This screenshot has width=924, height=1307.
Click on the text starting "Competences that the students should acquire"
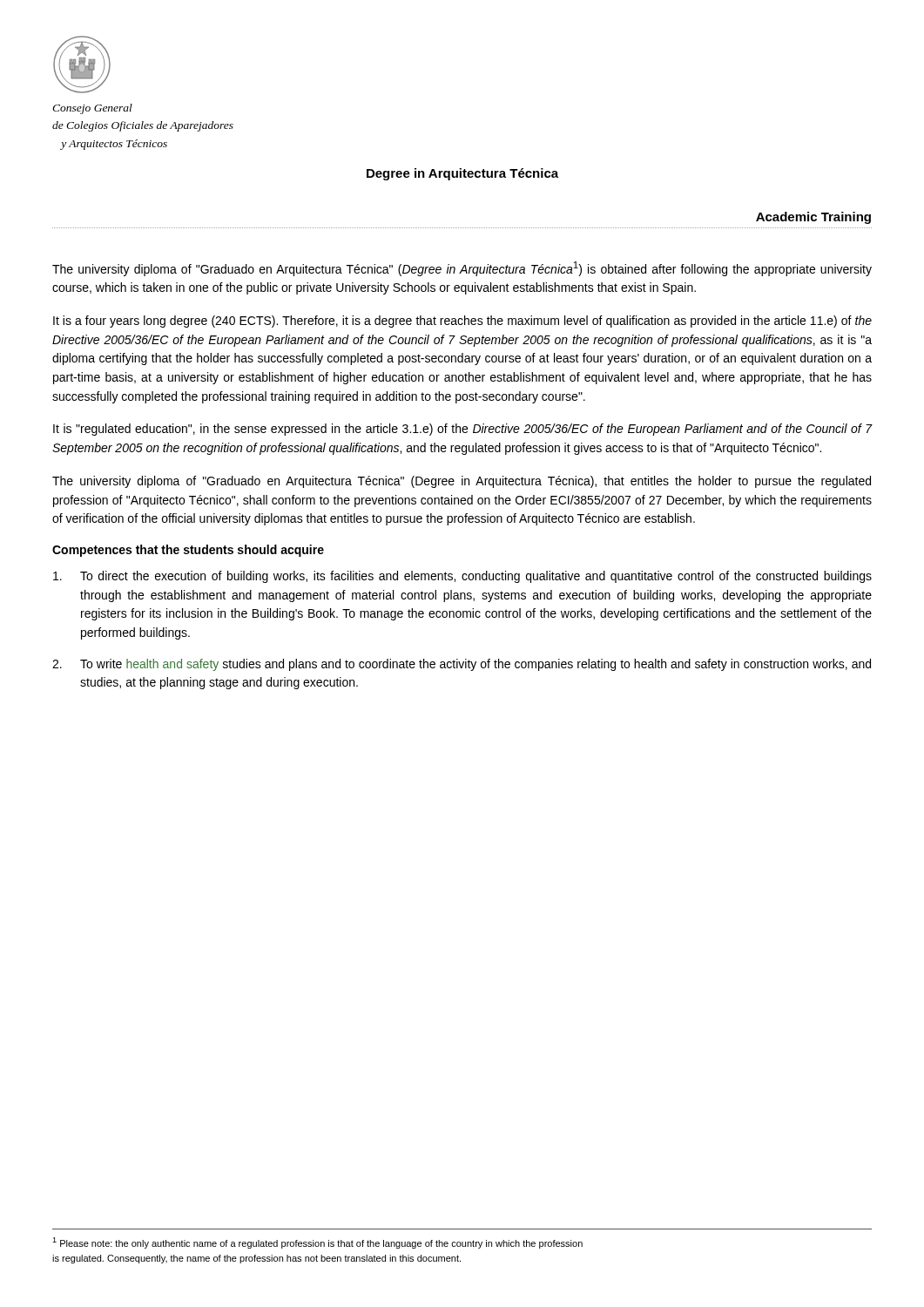tap(188, 550)
